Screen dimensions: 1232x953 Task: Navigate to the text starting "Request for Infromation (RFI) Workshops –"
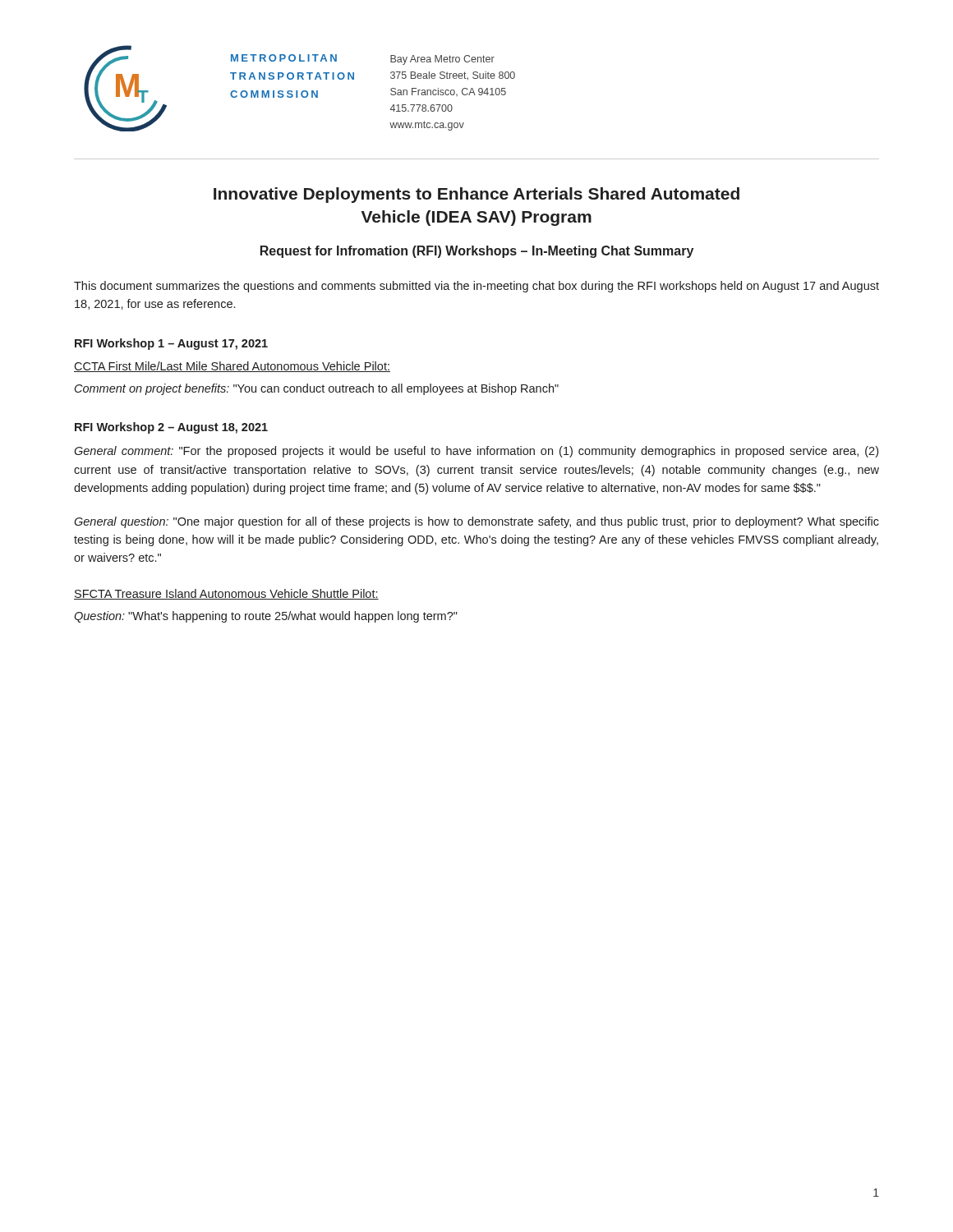(476, 251)
